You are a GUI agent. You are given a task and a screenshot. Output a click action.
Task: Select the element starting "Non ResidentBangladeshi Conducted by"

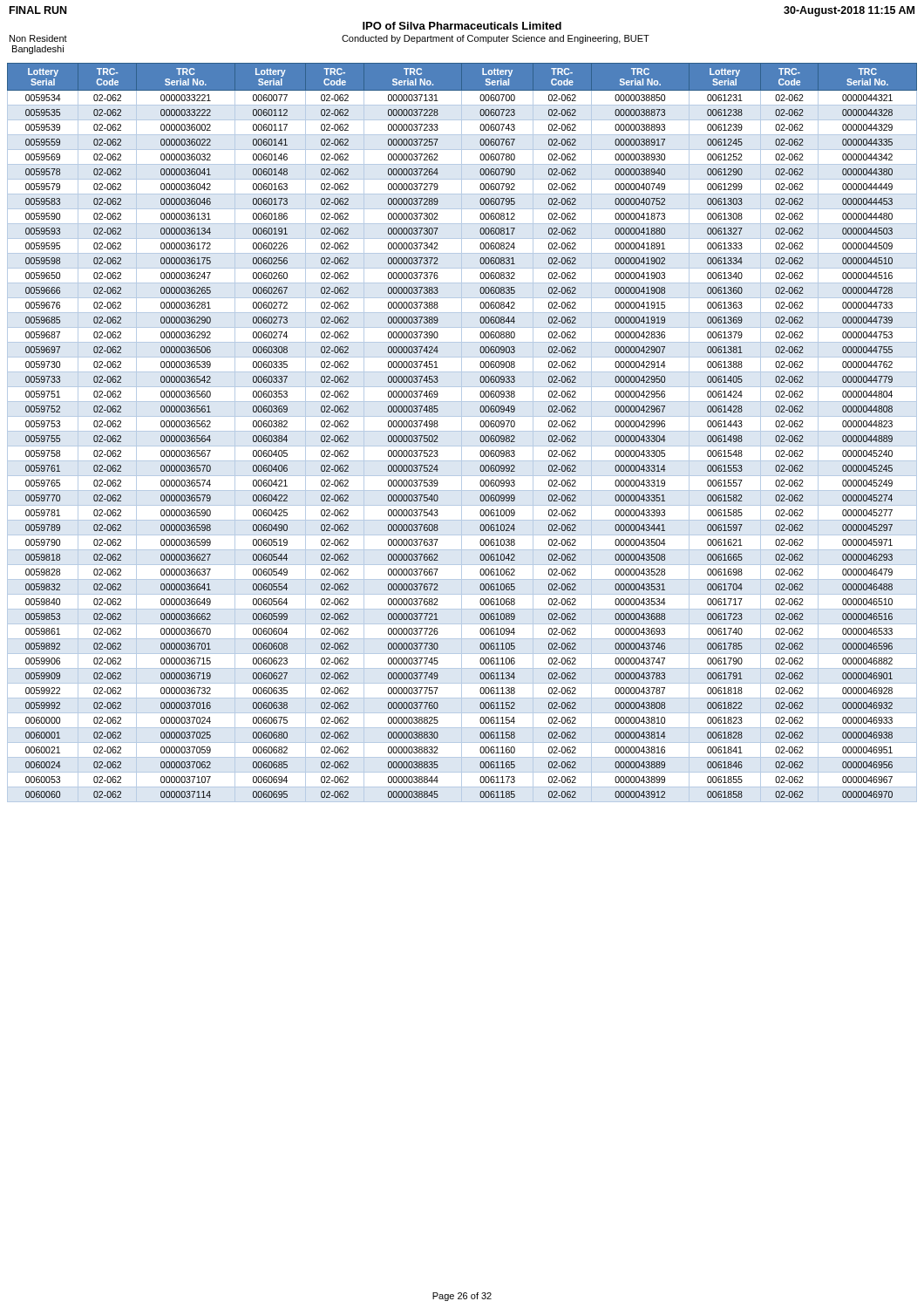click(44, 39)
